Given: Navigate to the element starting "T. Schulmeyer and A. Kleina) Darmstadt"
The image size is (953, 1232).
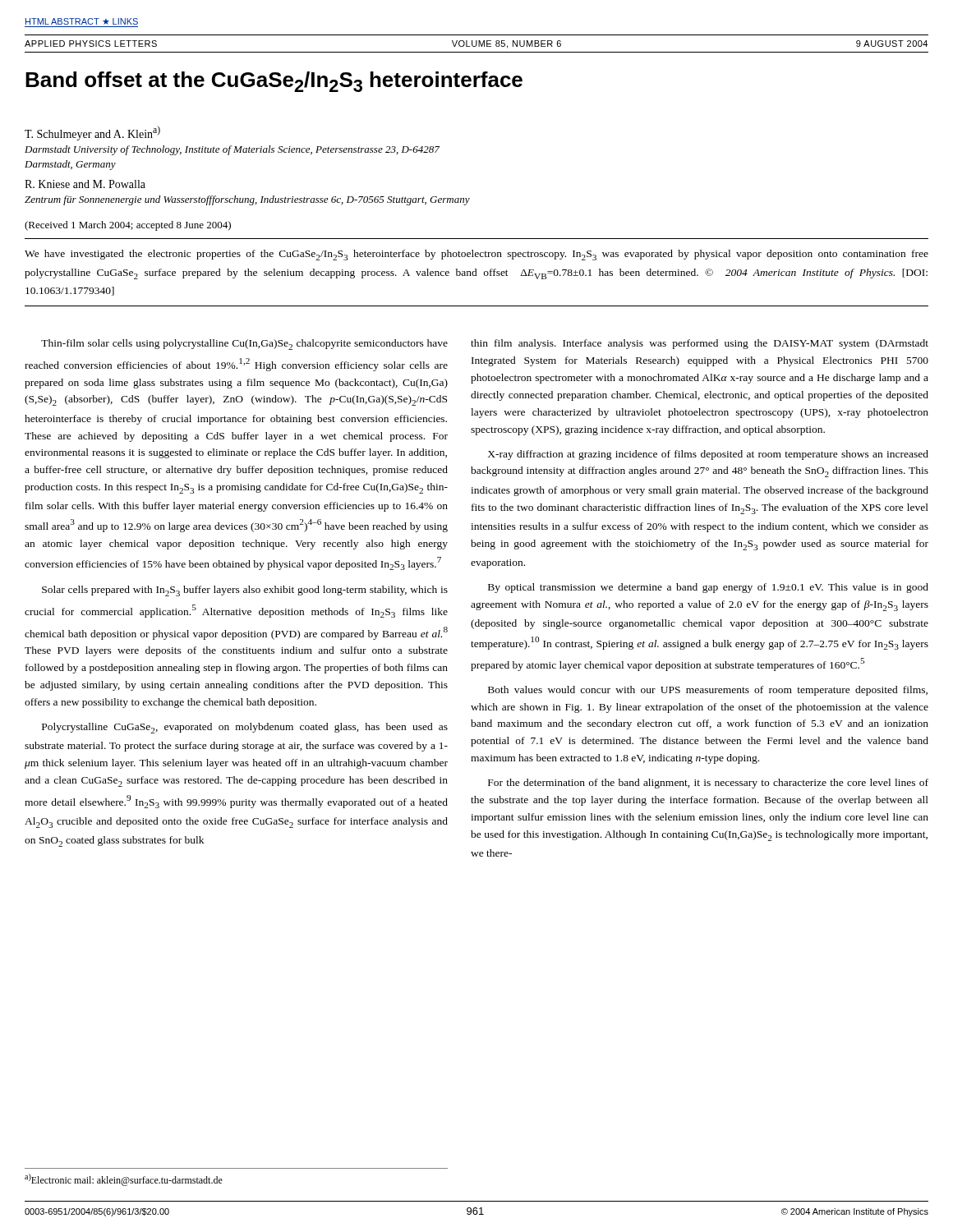Looking at the screenshot, I should pos(92,133).
